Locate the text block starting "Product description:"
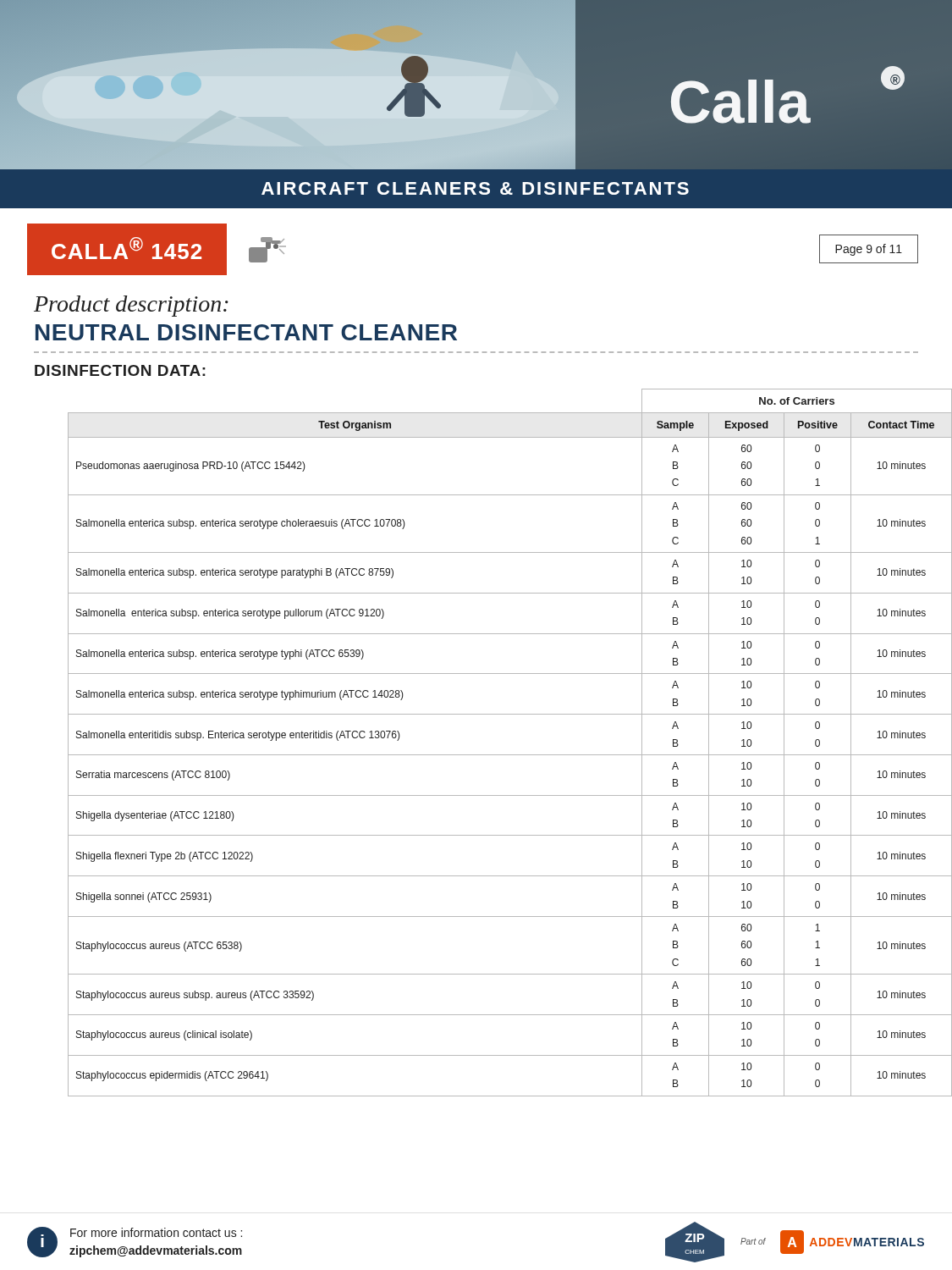The height and width of the screenshot is (1270, 952). (132, 303)
